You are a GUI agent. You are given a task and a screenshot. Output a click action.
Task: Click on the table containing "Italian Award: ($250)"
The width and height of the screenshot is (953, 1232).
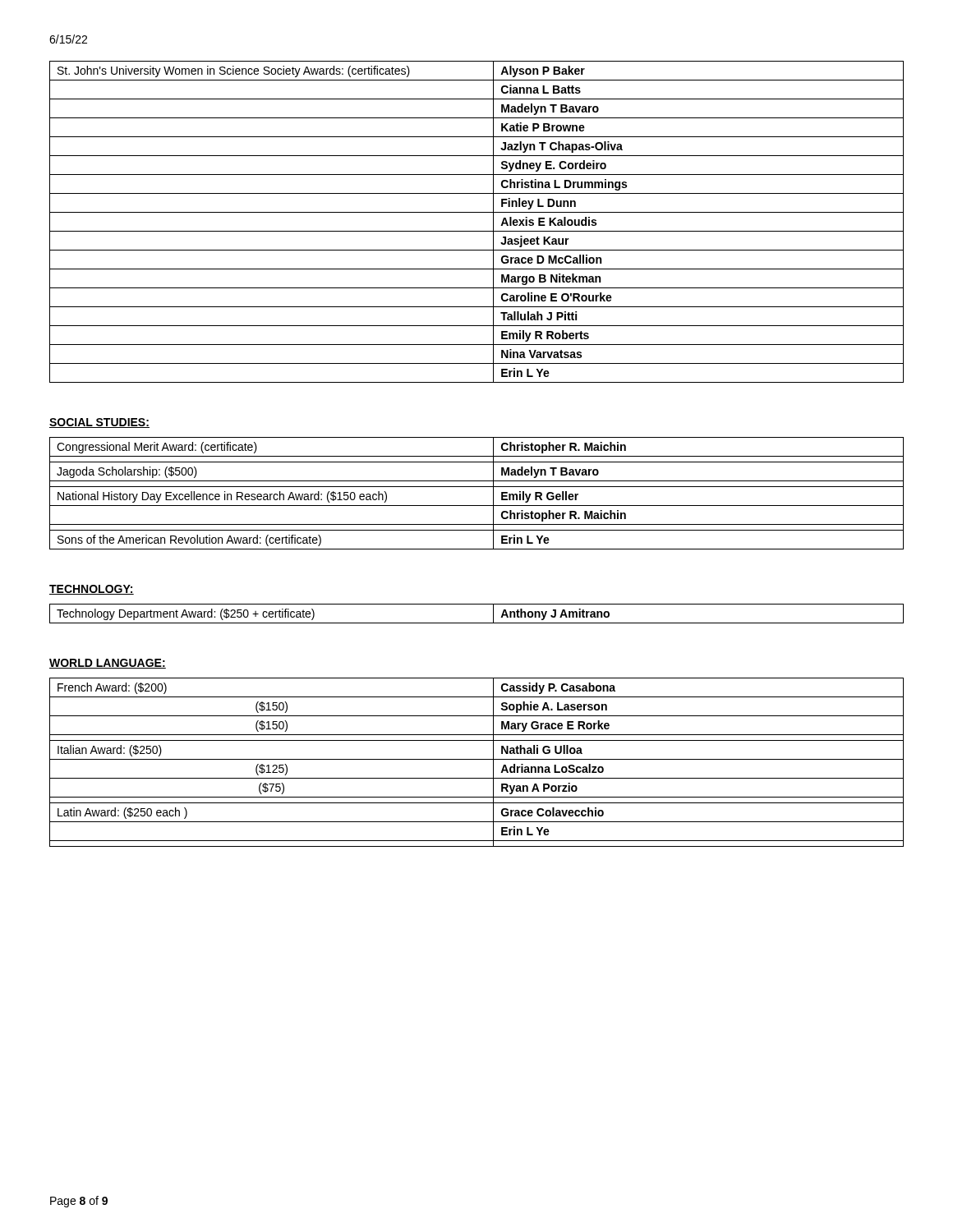point(476,762)
